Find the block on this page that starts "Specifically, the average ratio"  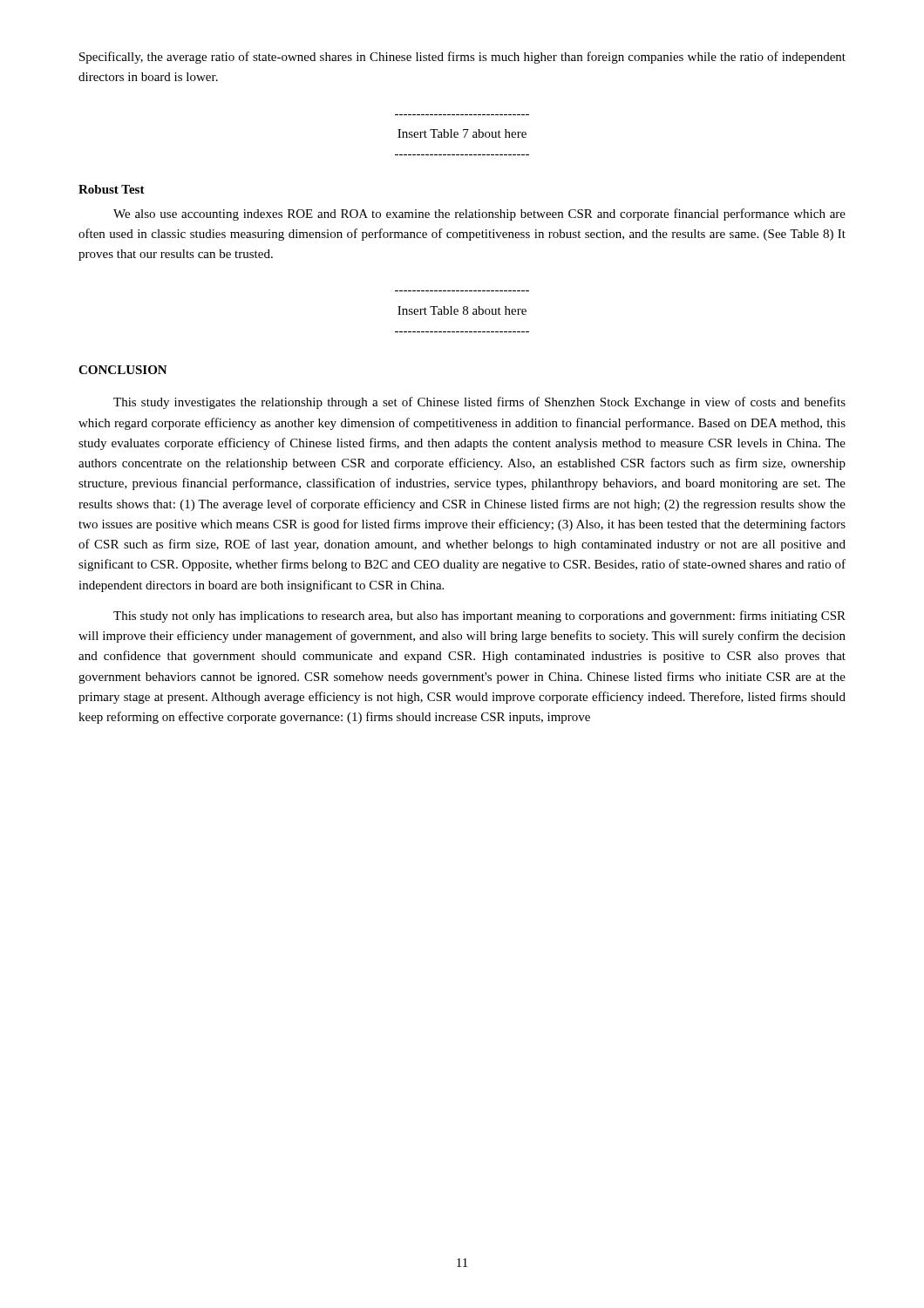click(462, 67)
